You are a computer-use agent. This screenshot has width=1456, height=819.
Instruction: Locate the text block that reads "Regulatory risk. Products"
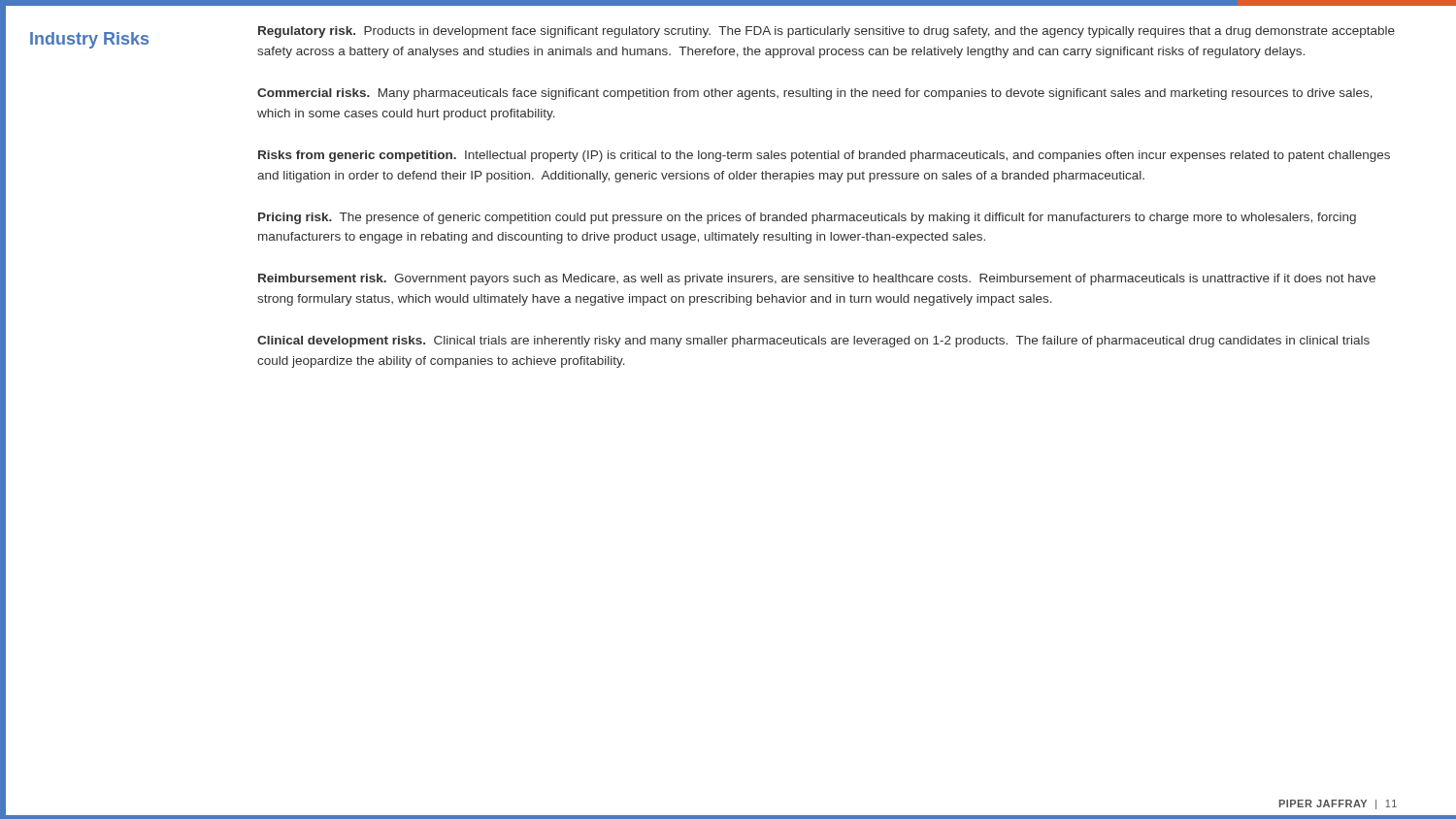click(828, 42)
